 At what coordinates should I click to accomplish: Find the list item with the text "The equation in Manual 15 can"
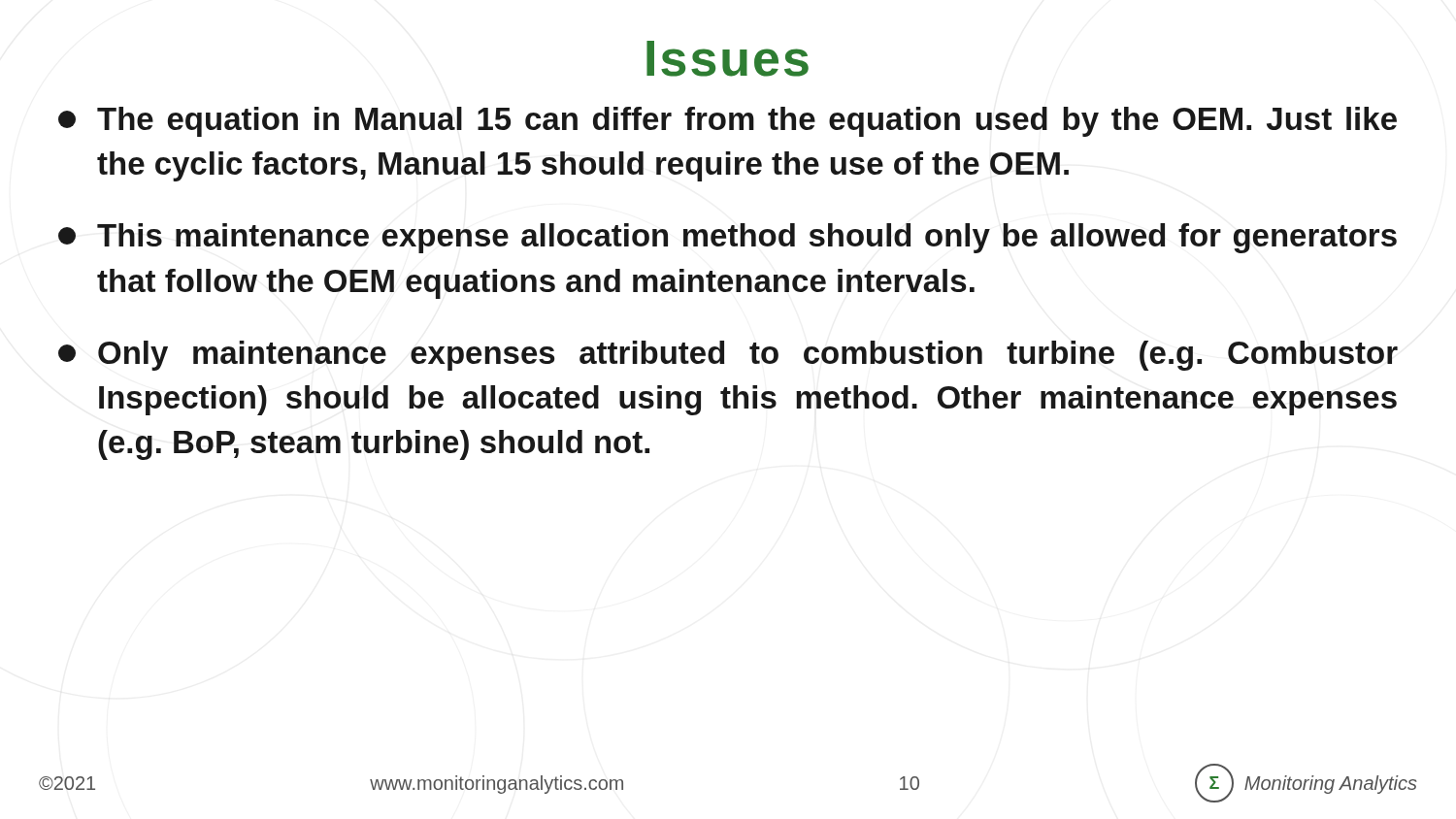point(728,142)
